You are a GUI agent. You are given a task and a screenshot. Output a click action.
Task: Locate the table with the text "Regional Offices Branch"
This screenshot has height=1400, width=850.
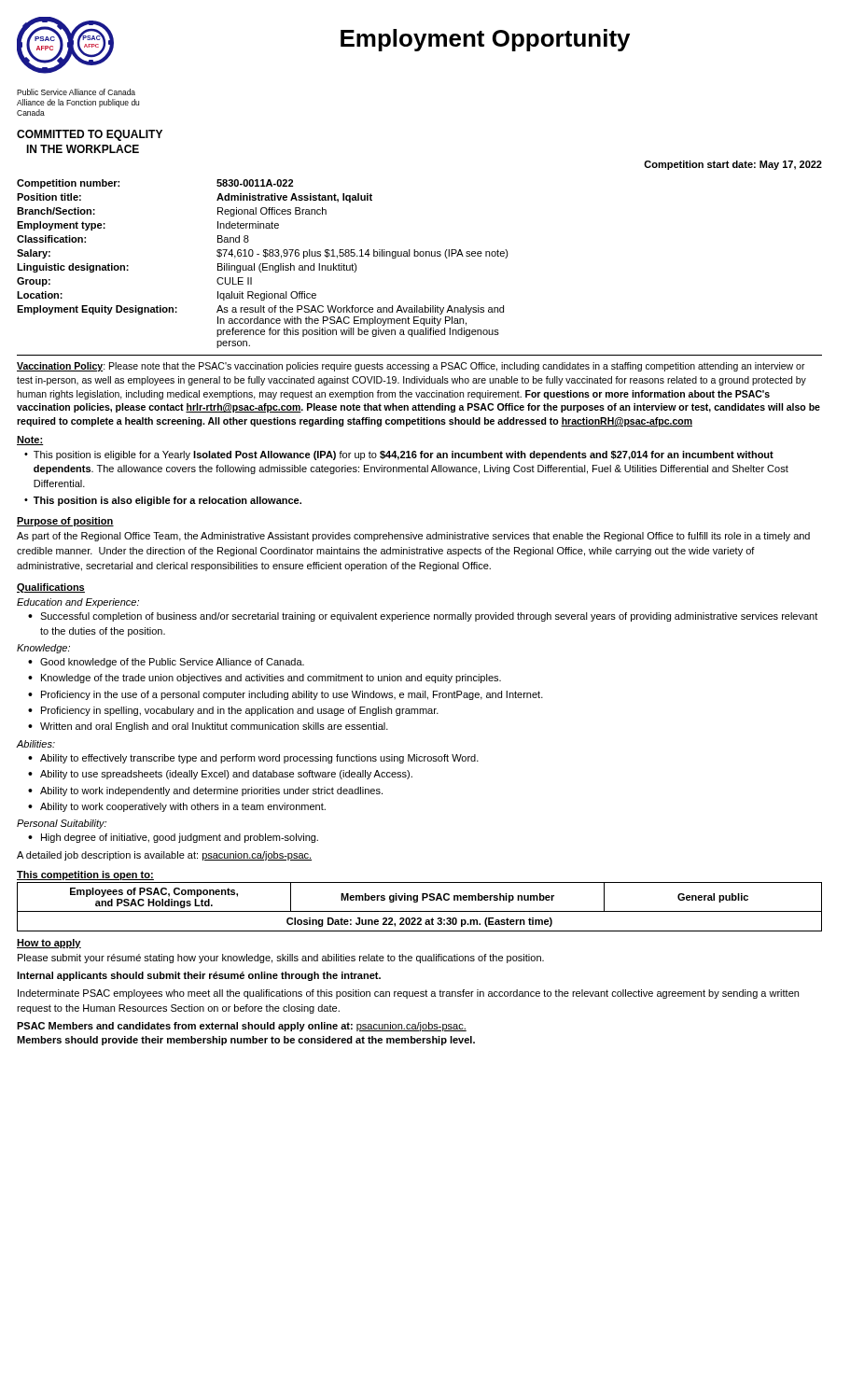[x=425, y=263]
